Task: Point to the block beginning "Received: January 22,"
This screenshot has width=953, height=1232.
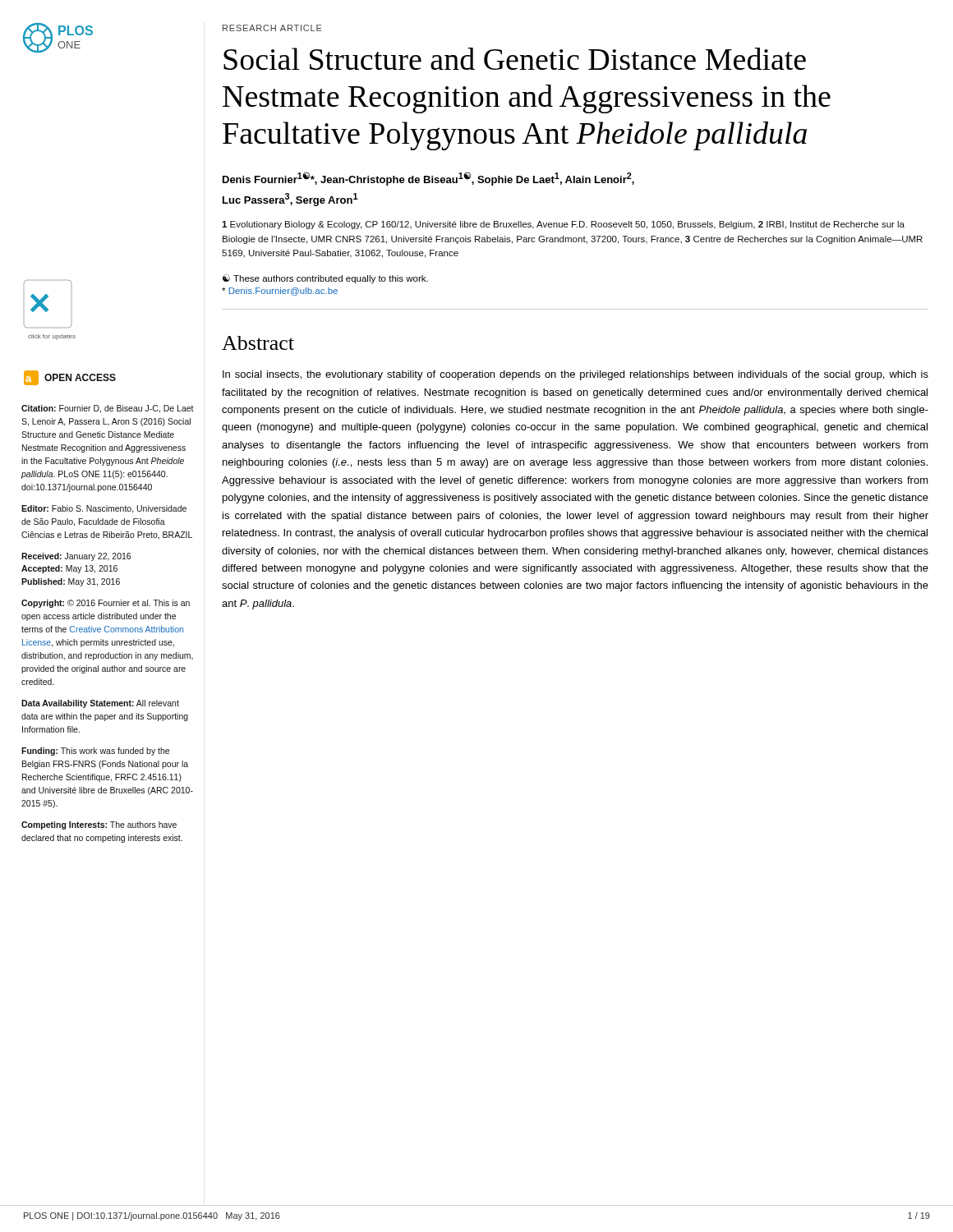Action: click(76, 569)
